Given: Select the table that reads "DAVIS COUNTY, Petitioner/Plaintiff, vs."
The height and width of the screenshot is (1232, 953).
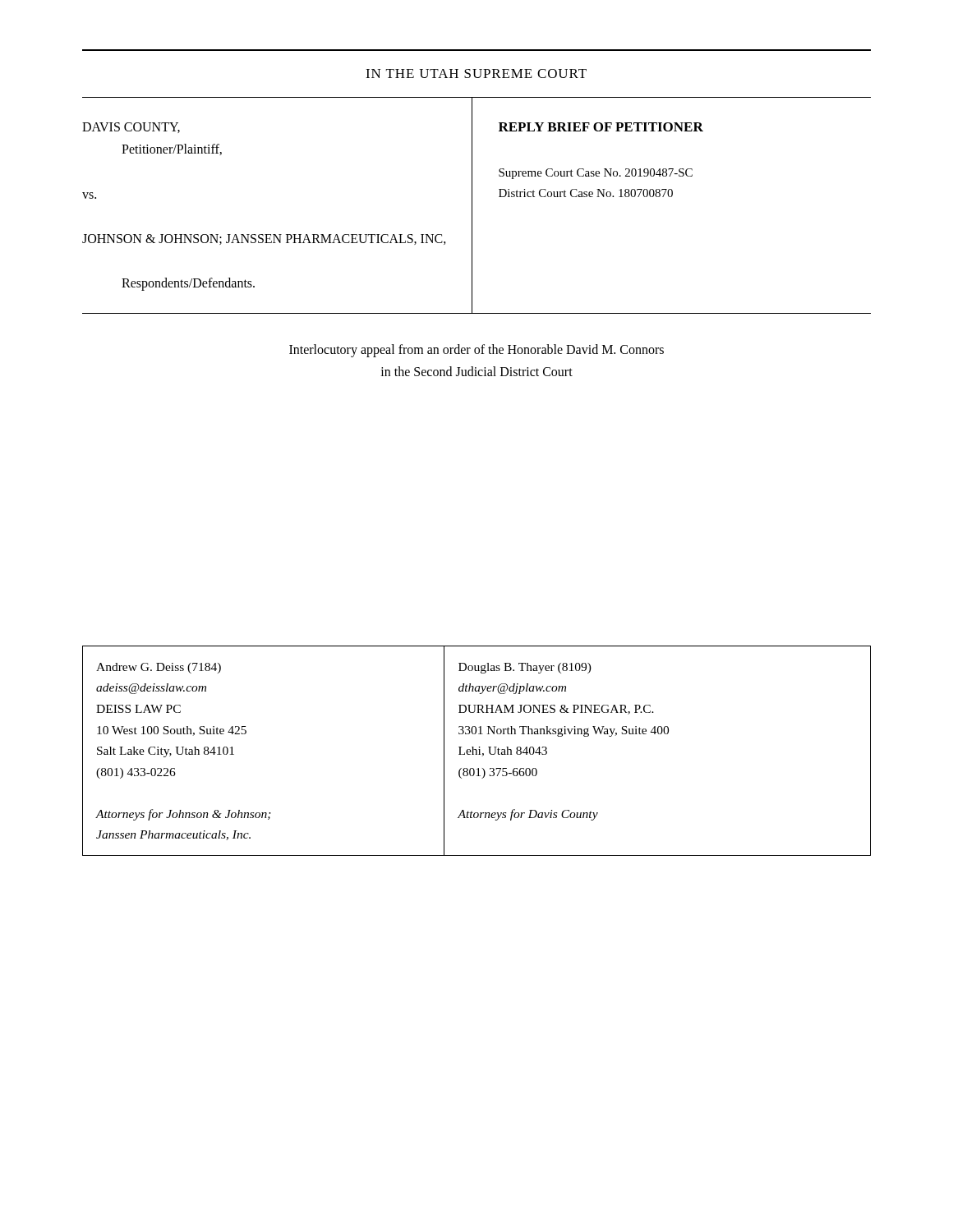Looking at the screenshot, I should click(476, 205).
